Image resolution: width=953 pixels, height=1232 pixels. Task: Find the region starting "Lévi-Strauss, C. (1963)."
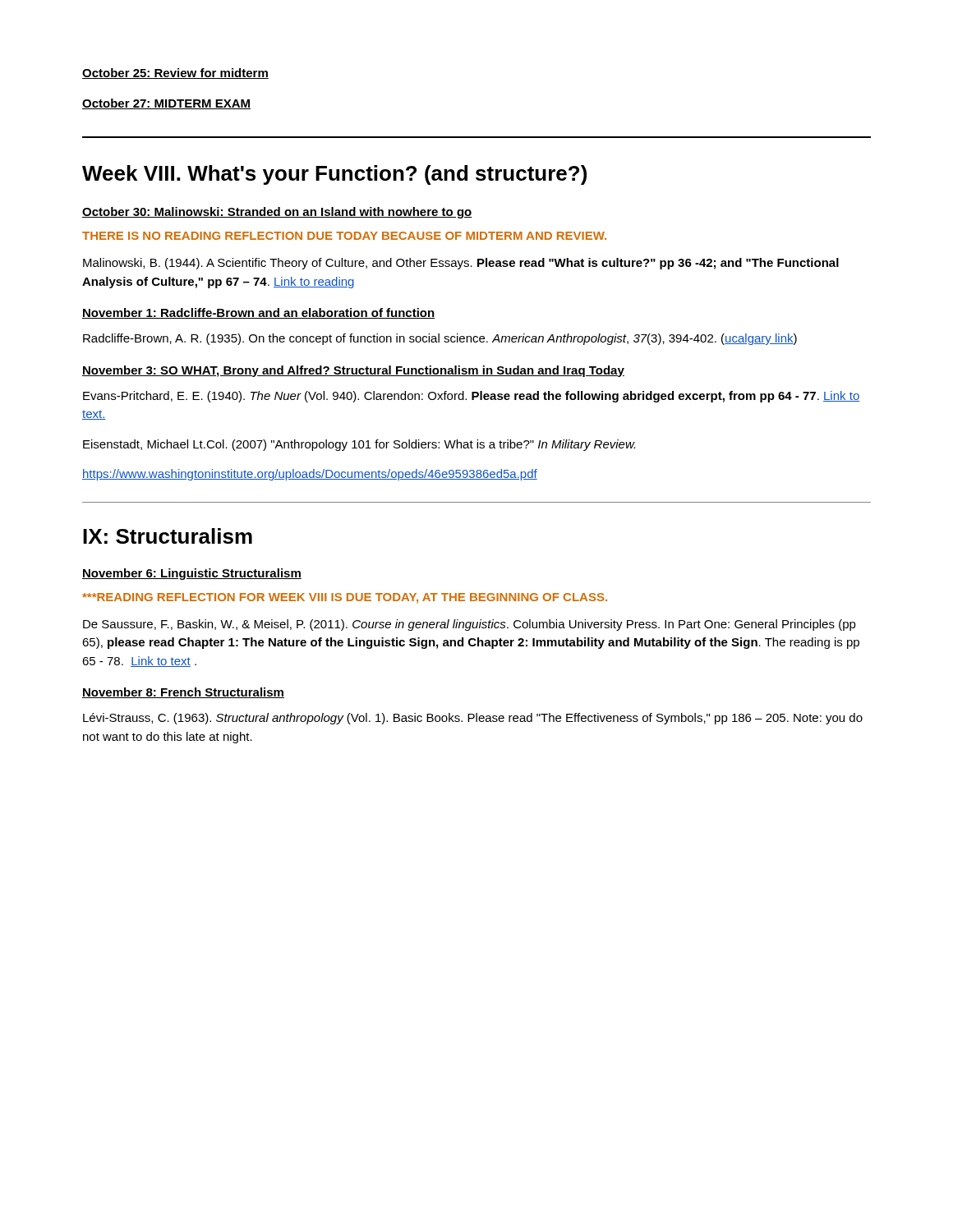click(472, 727)
